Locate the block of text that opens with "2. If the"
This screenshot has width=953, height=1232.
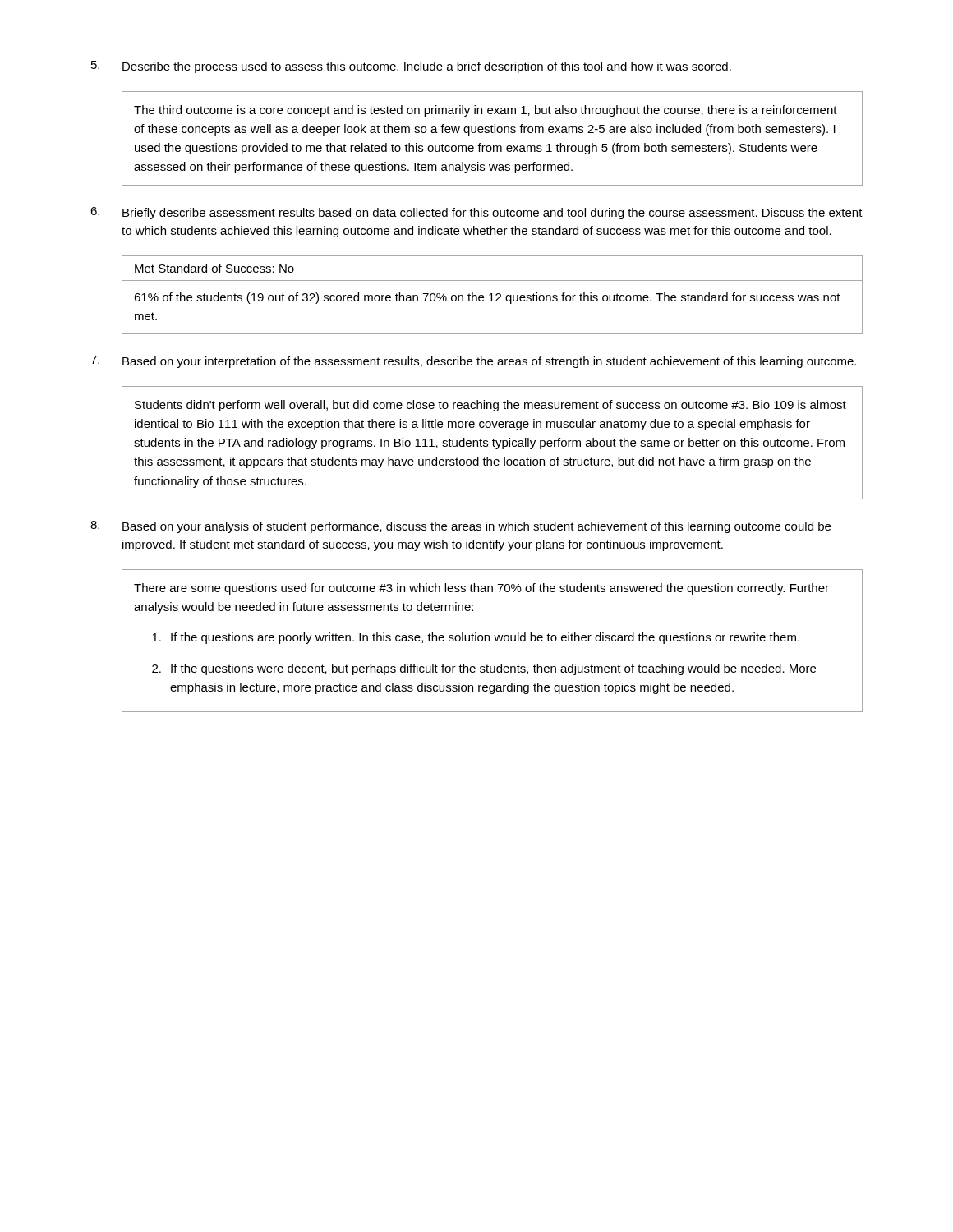pos(492,677)
